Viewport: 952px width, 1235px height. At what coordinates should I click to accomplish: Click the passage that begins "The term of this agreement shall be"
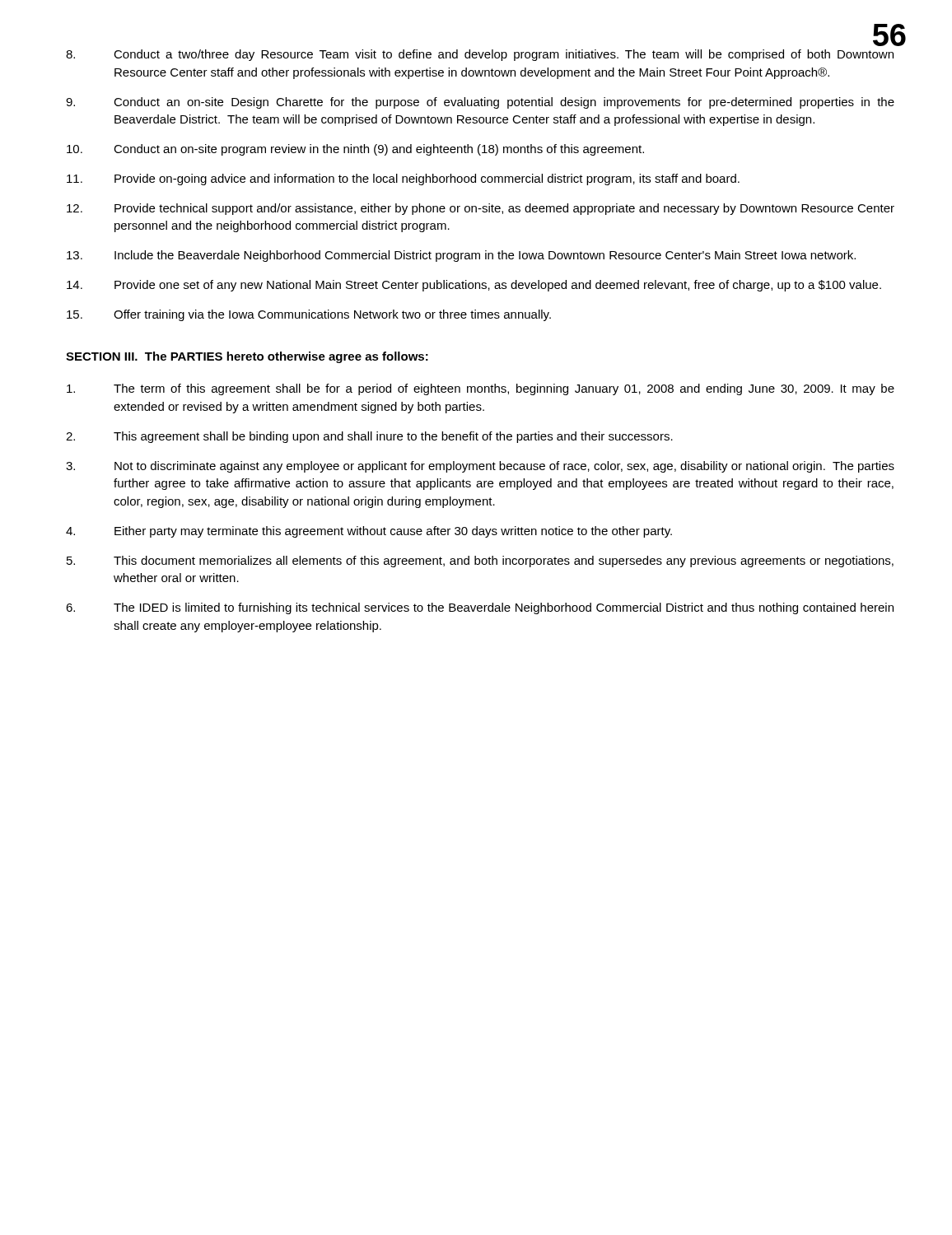(480, 398)
